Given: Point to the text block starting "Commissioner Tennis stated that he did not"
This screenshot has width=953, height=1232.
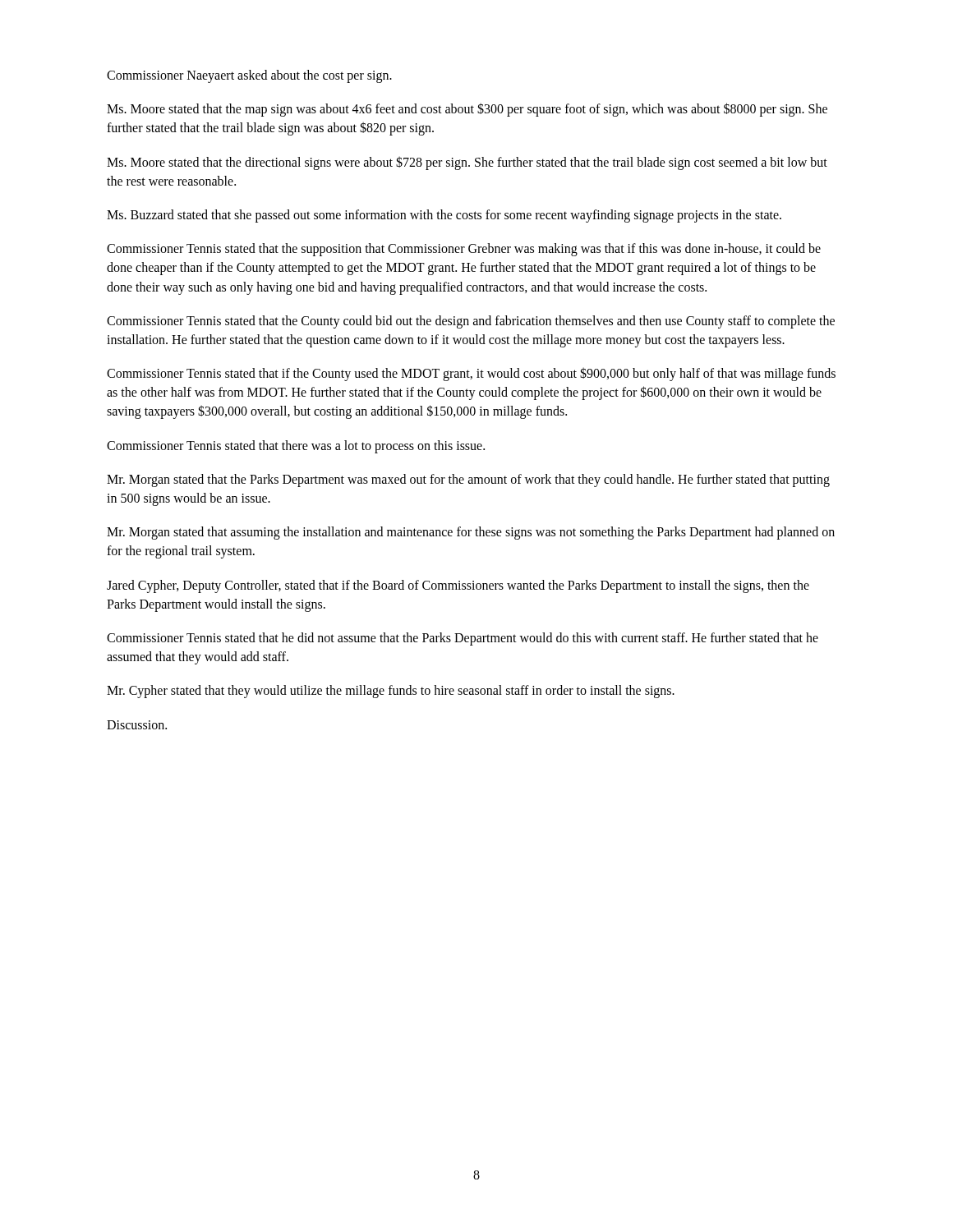Looking at the screenshot, I should point(463,647).
